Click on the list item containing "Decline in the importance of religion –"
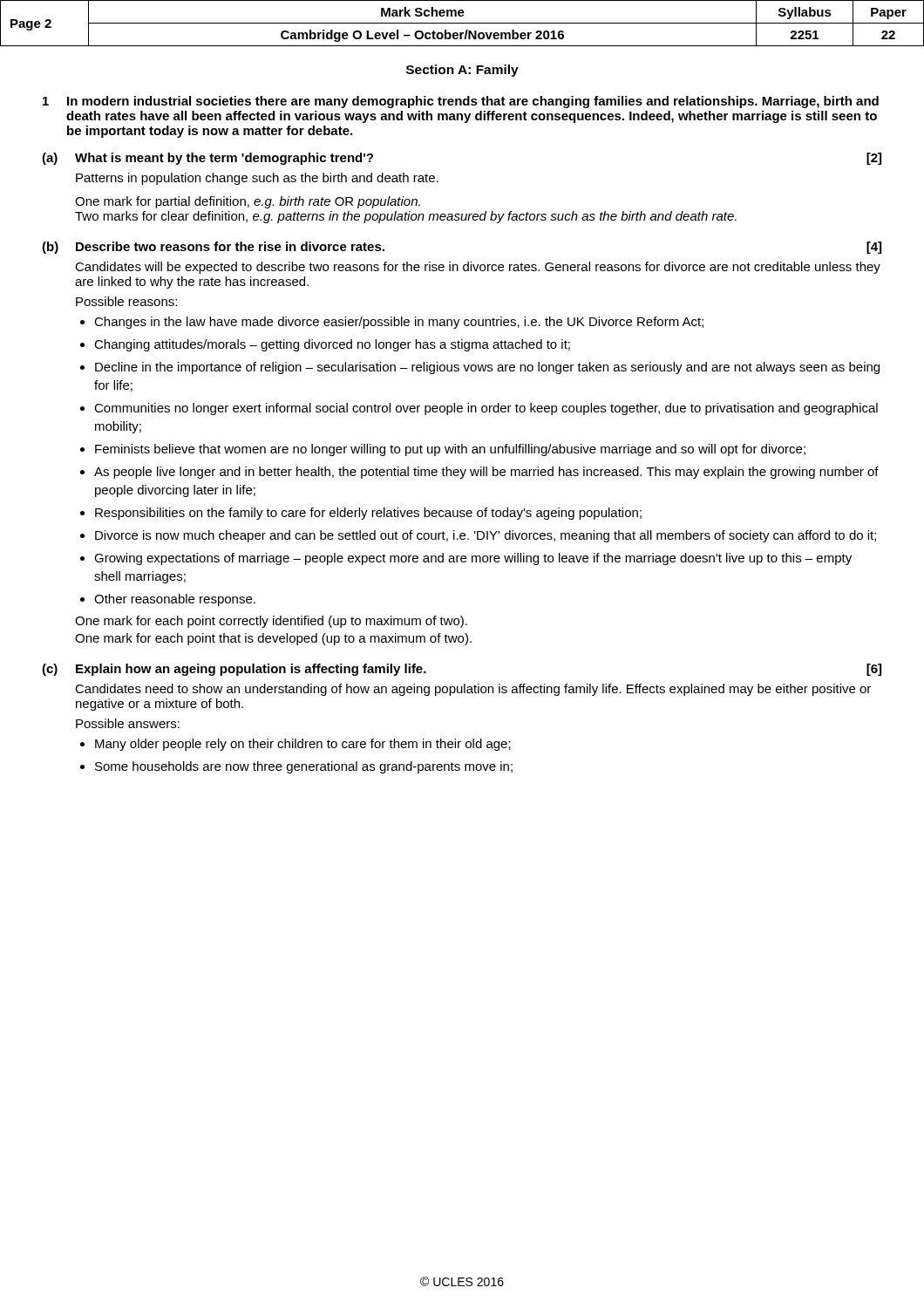The image size is (924, 1308). coord(487,376)
